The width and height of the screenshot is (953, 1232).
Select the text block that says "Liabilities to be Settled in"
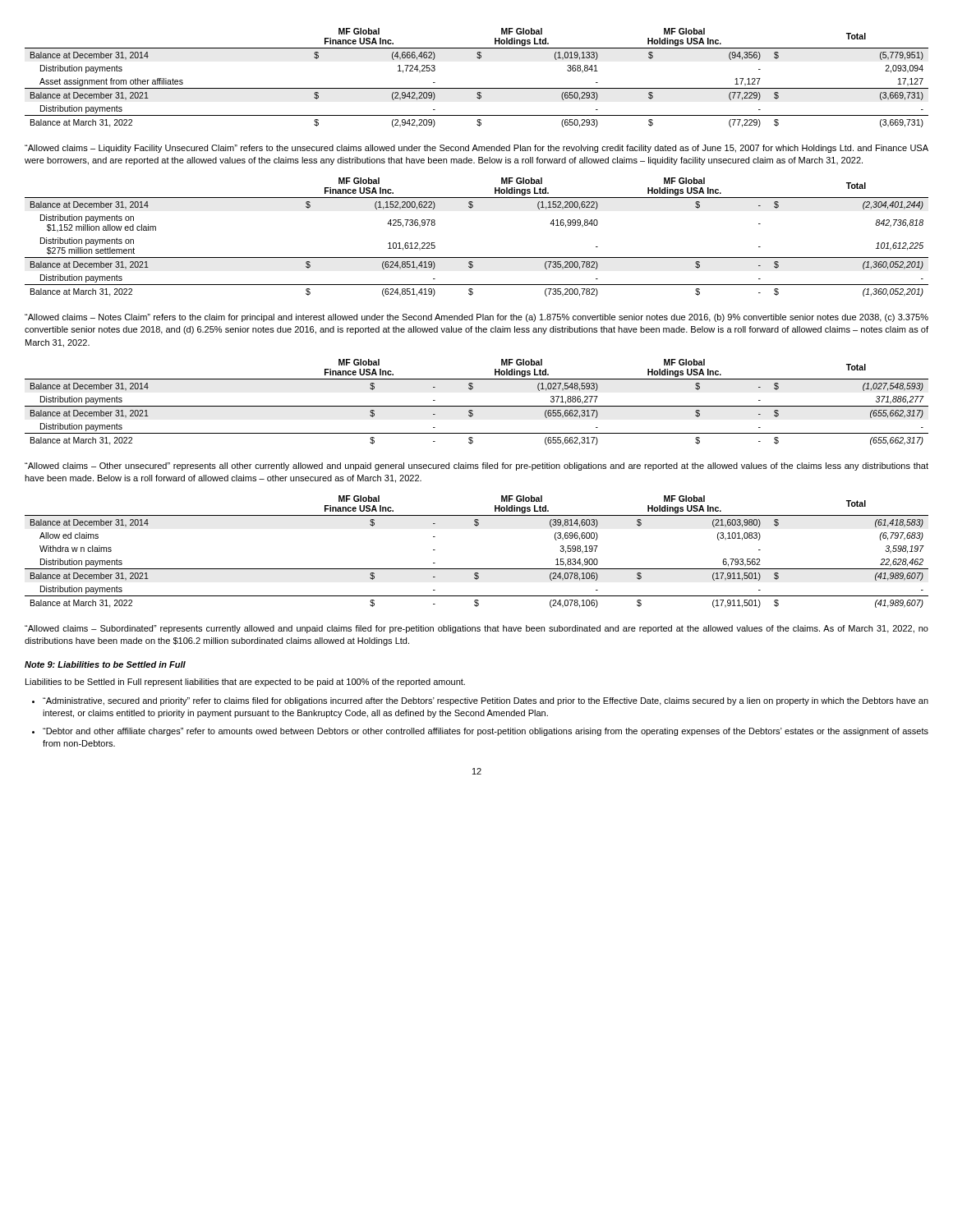click(x=476, y=682)
